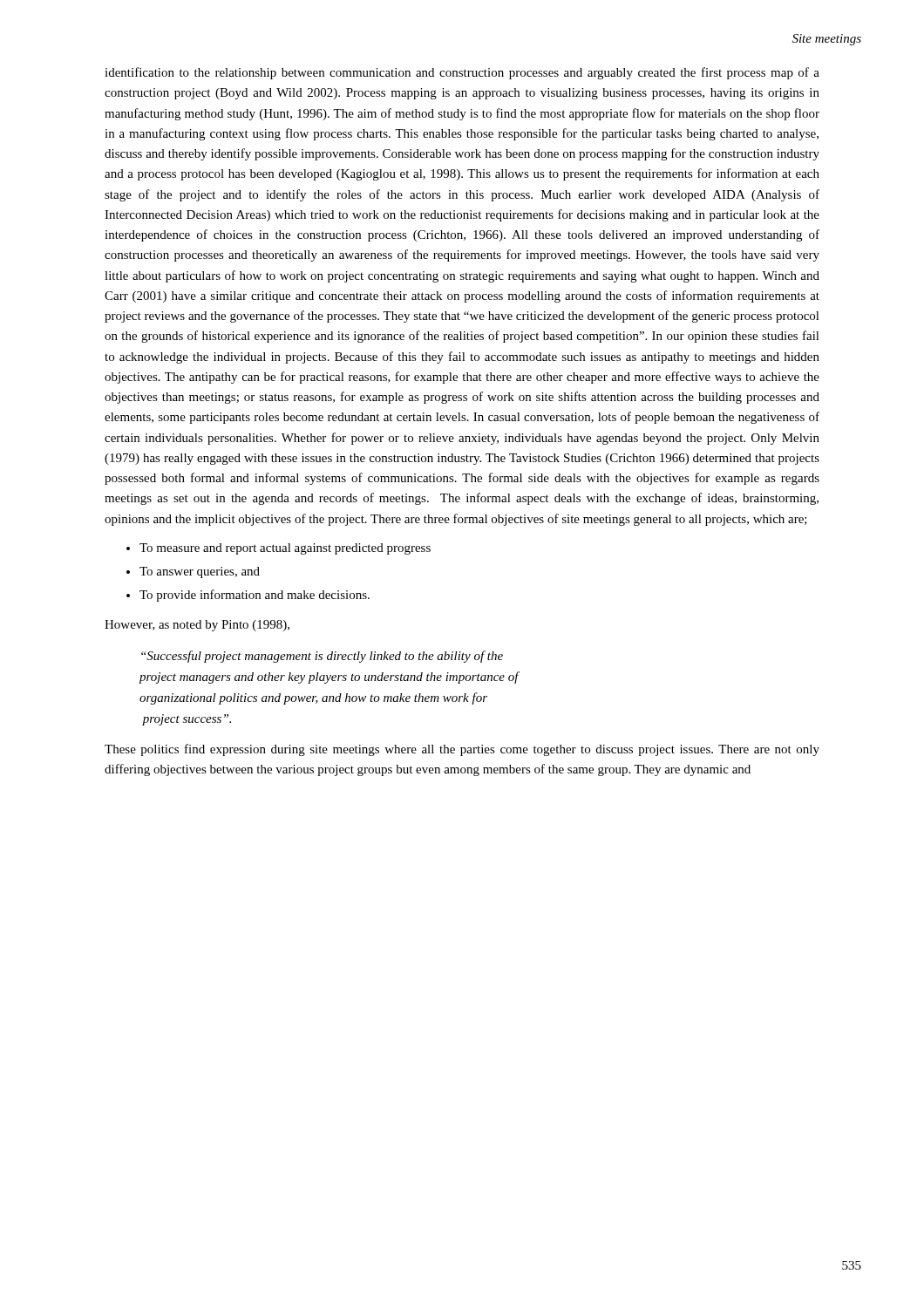
Task: Click where it says "To provide information and make decisions."
Action: 255,595
